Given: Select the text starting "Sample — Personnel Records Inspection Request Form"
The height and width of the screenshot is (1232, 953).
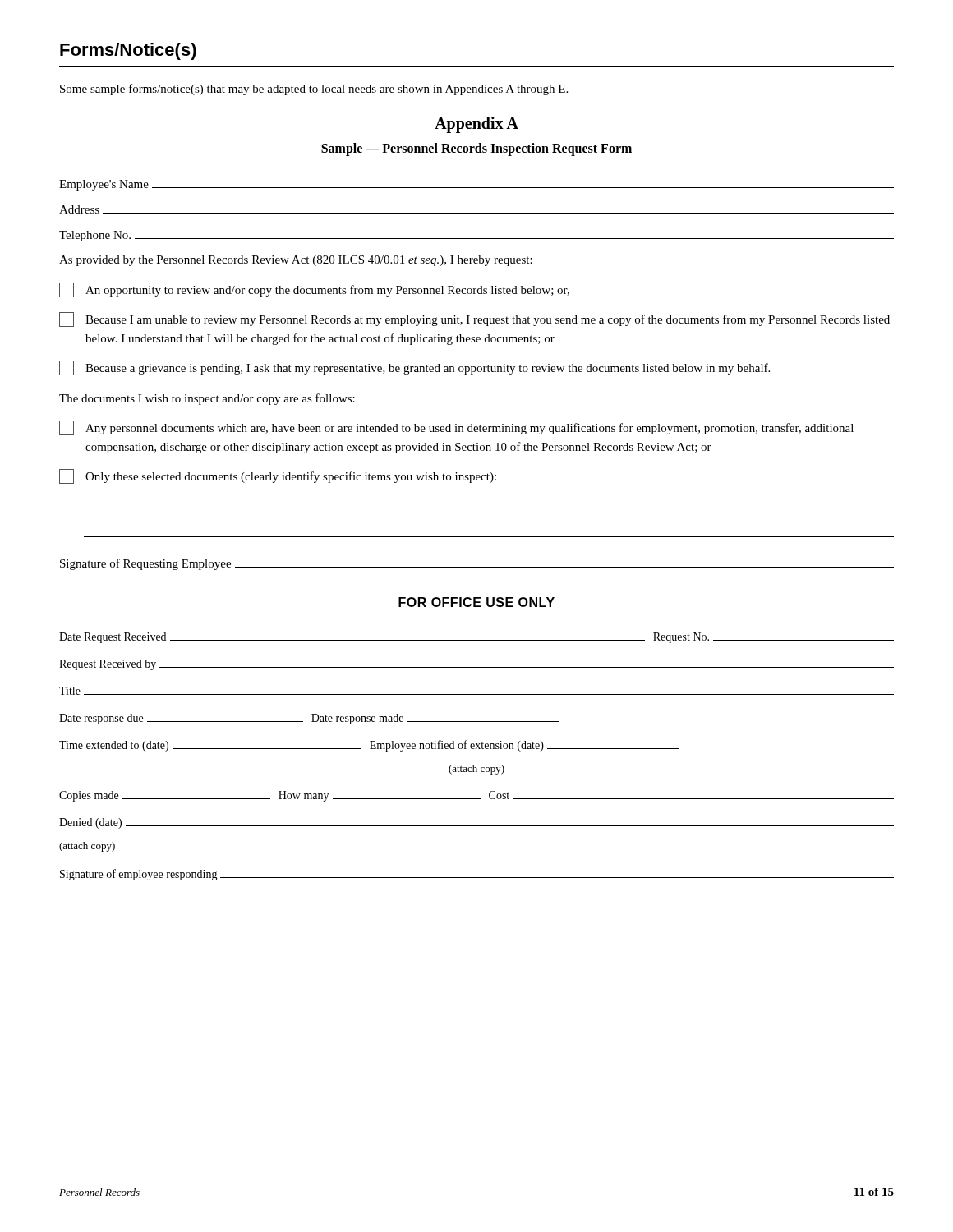Looking at the screenshot, I should (476, 148).
